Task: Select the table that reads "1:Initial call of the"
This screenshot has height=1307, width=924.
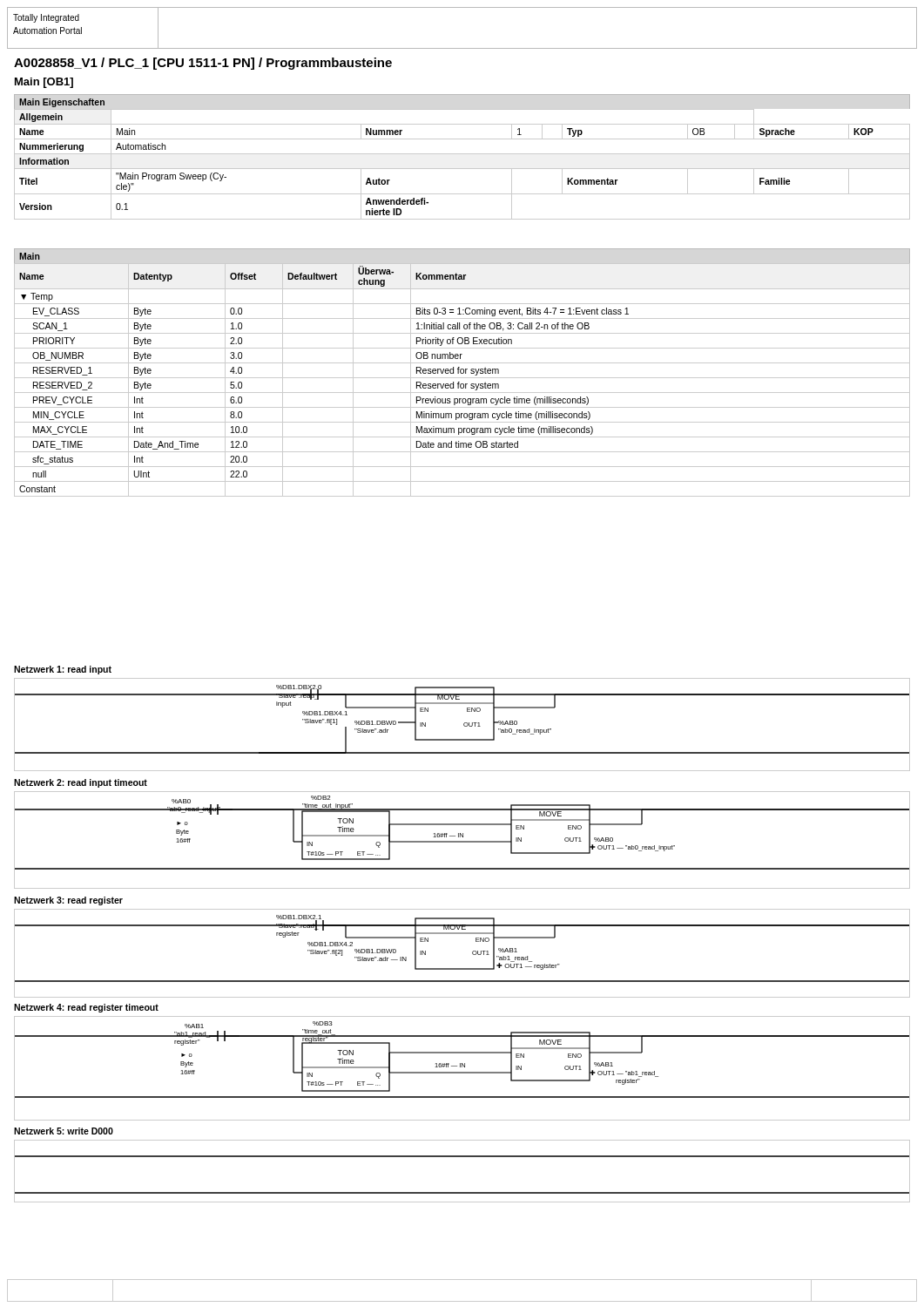Action: pos(462,372)
